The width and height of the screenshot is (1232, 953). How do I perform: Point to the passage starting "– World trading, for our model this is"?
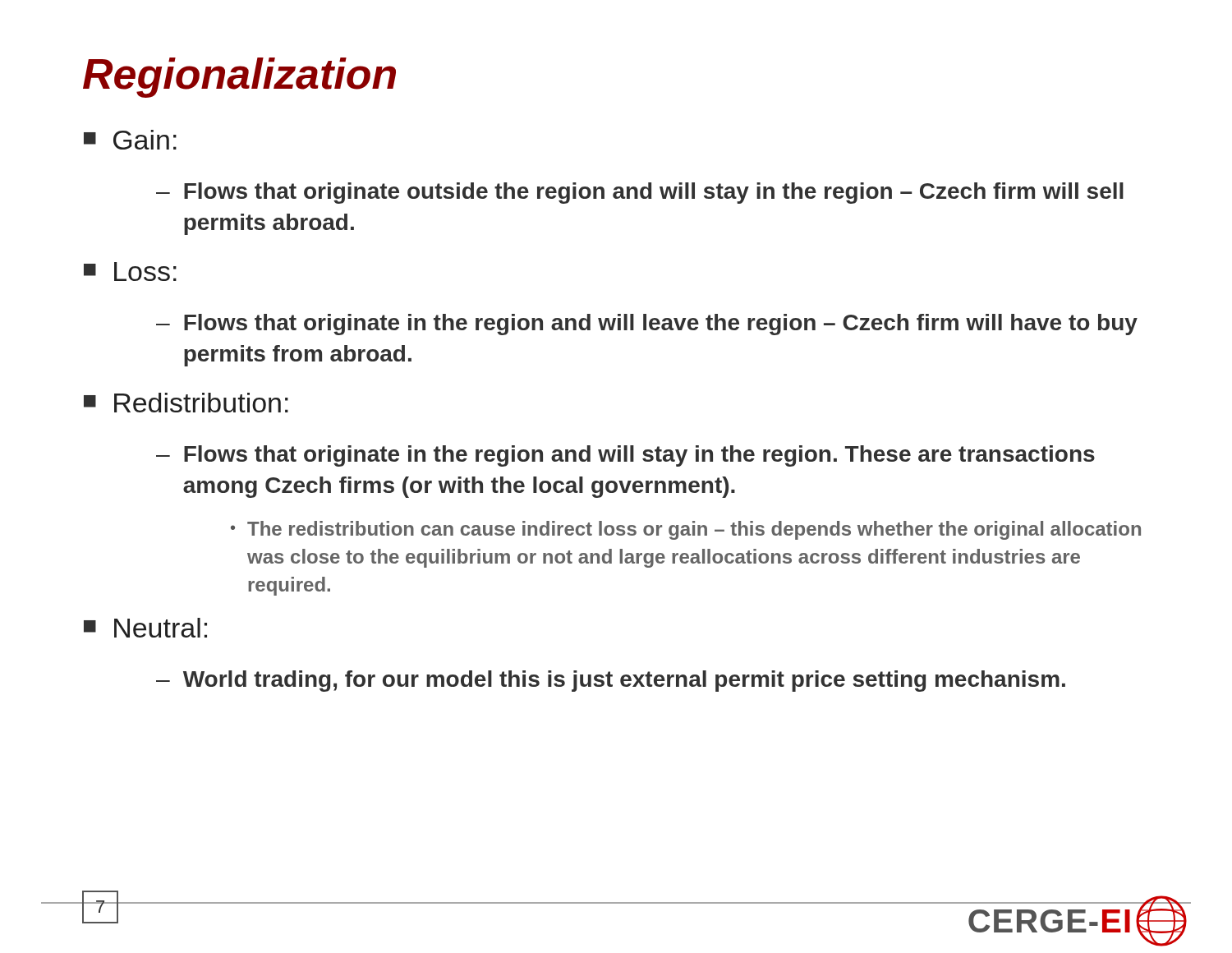point(611,680)
